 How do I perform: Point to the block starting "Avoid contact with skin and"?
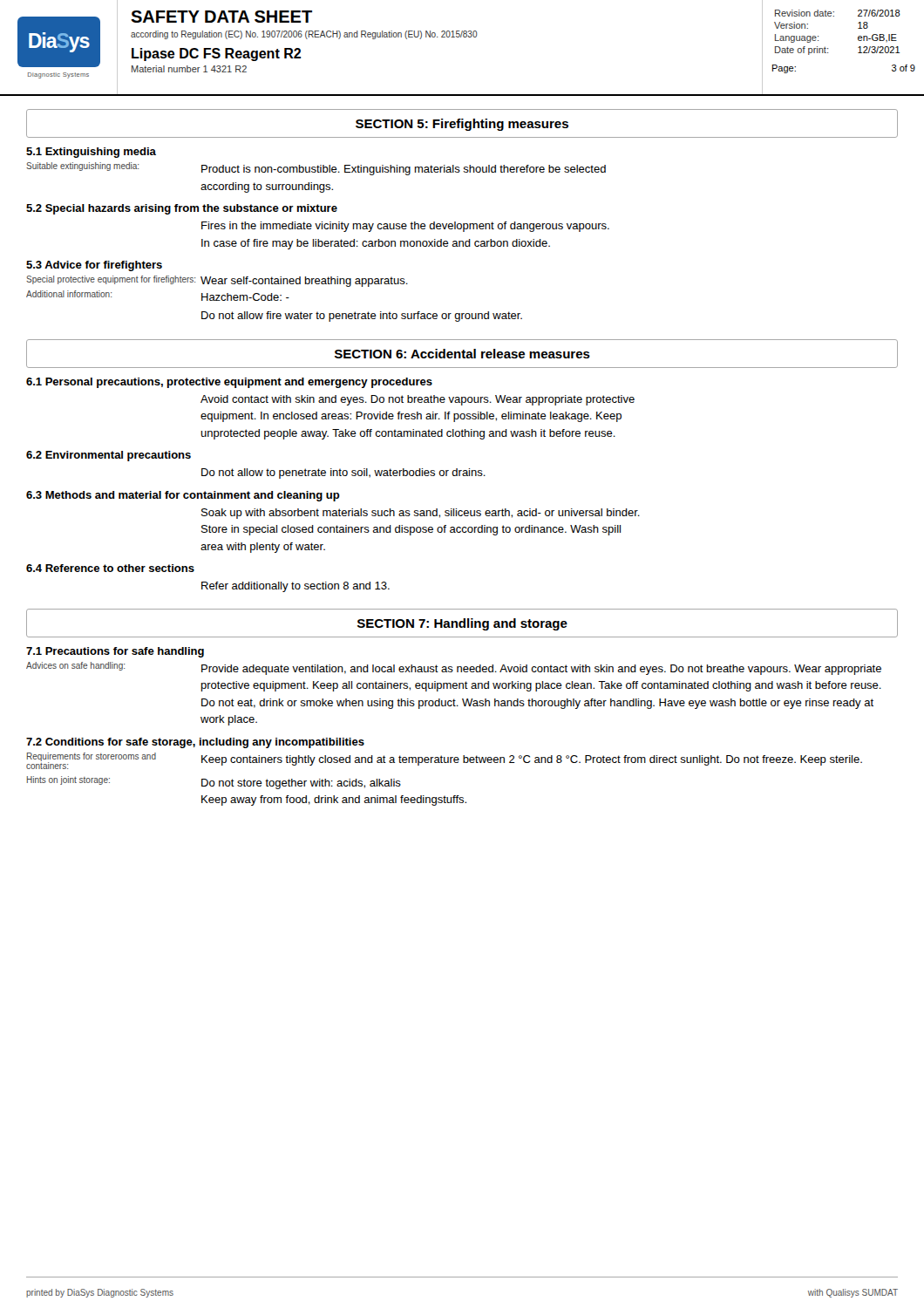(x=418, y=416)
